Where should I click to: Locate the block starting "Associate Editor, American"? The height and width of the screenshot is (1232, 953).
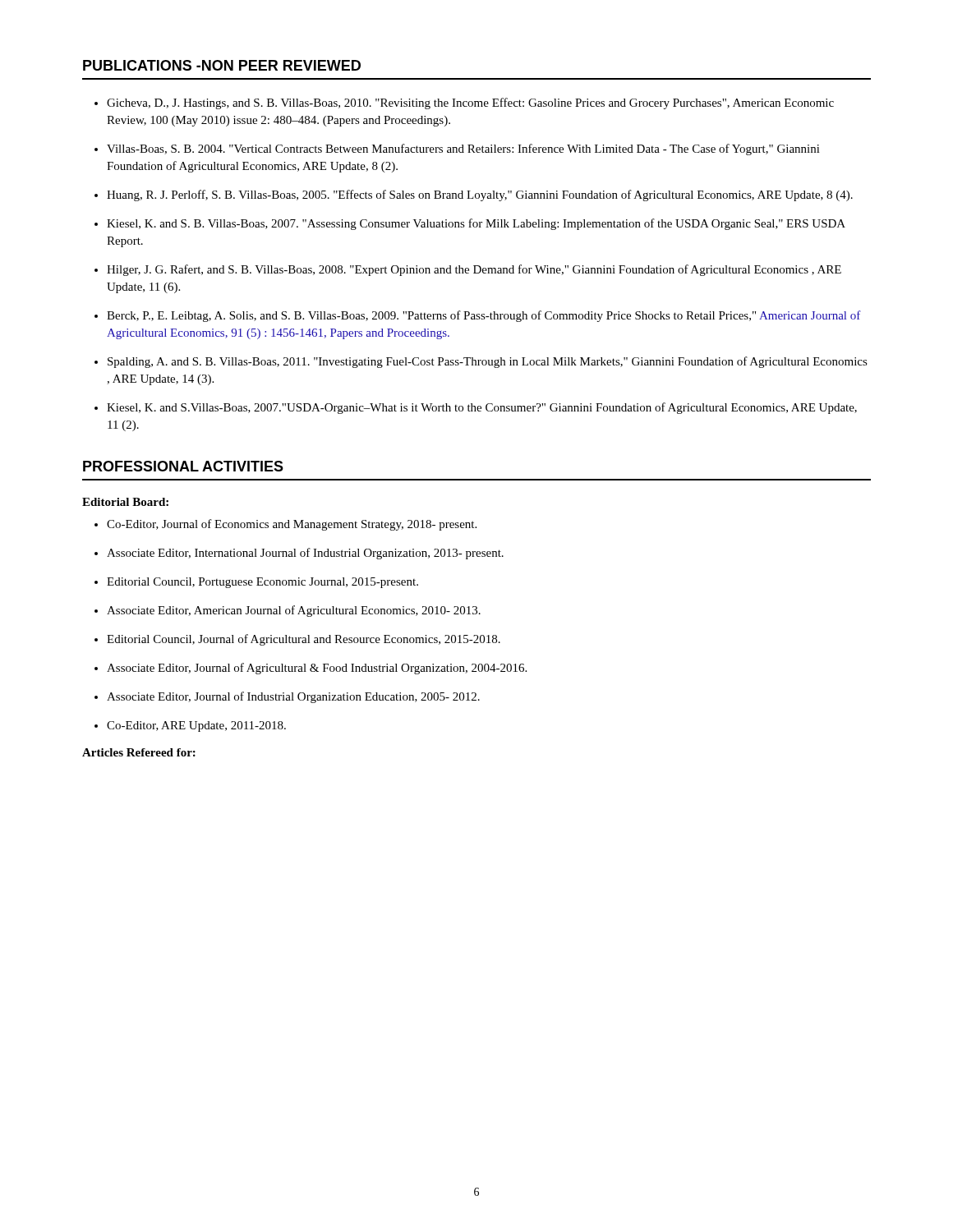[476, 611]
